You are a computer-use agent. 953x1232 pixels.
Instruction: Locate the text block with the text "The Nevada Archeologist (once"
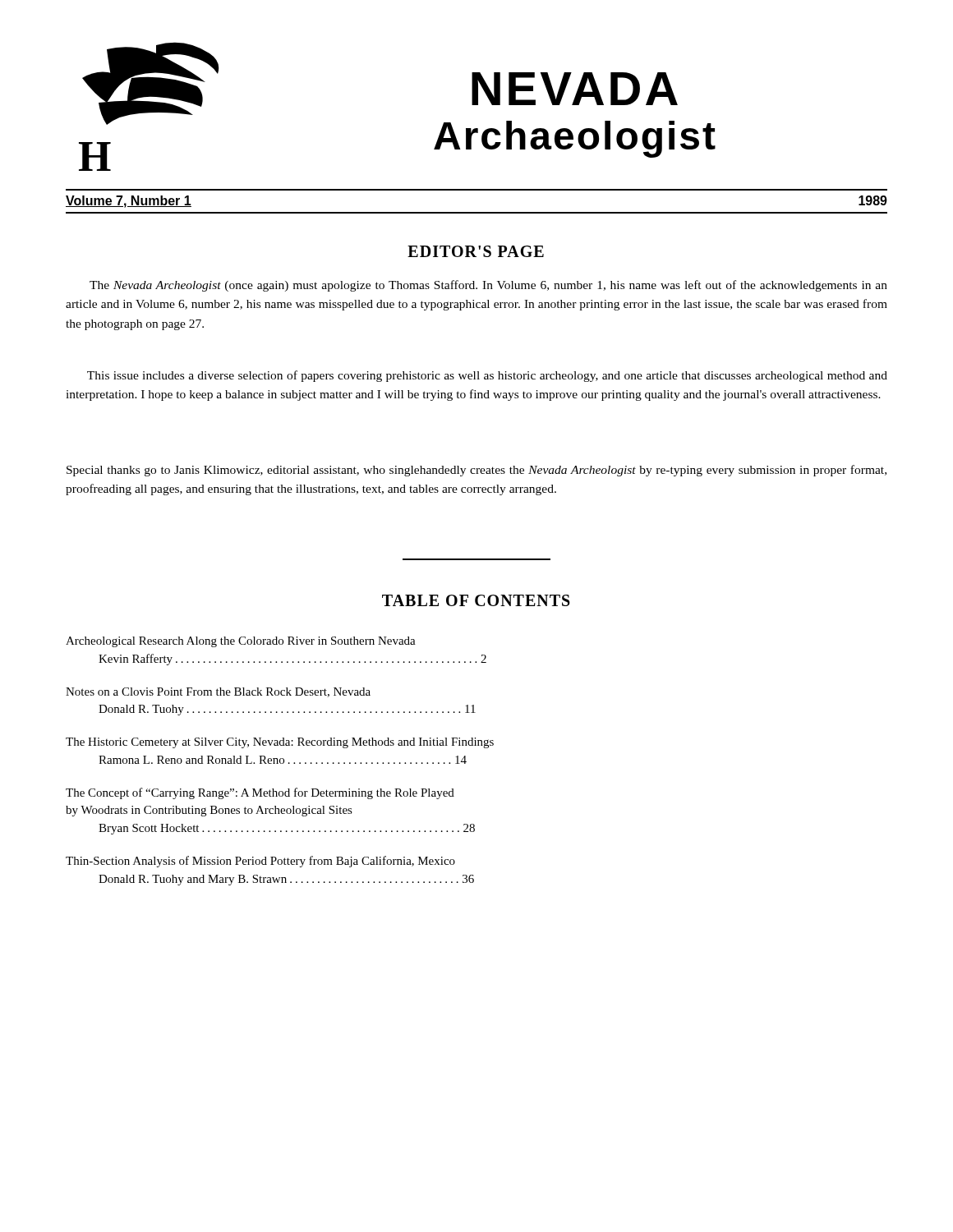click(476, 304)
